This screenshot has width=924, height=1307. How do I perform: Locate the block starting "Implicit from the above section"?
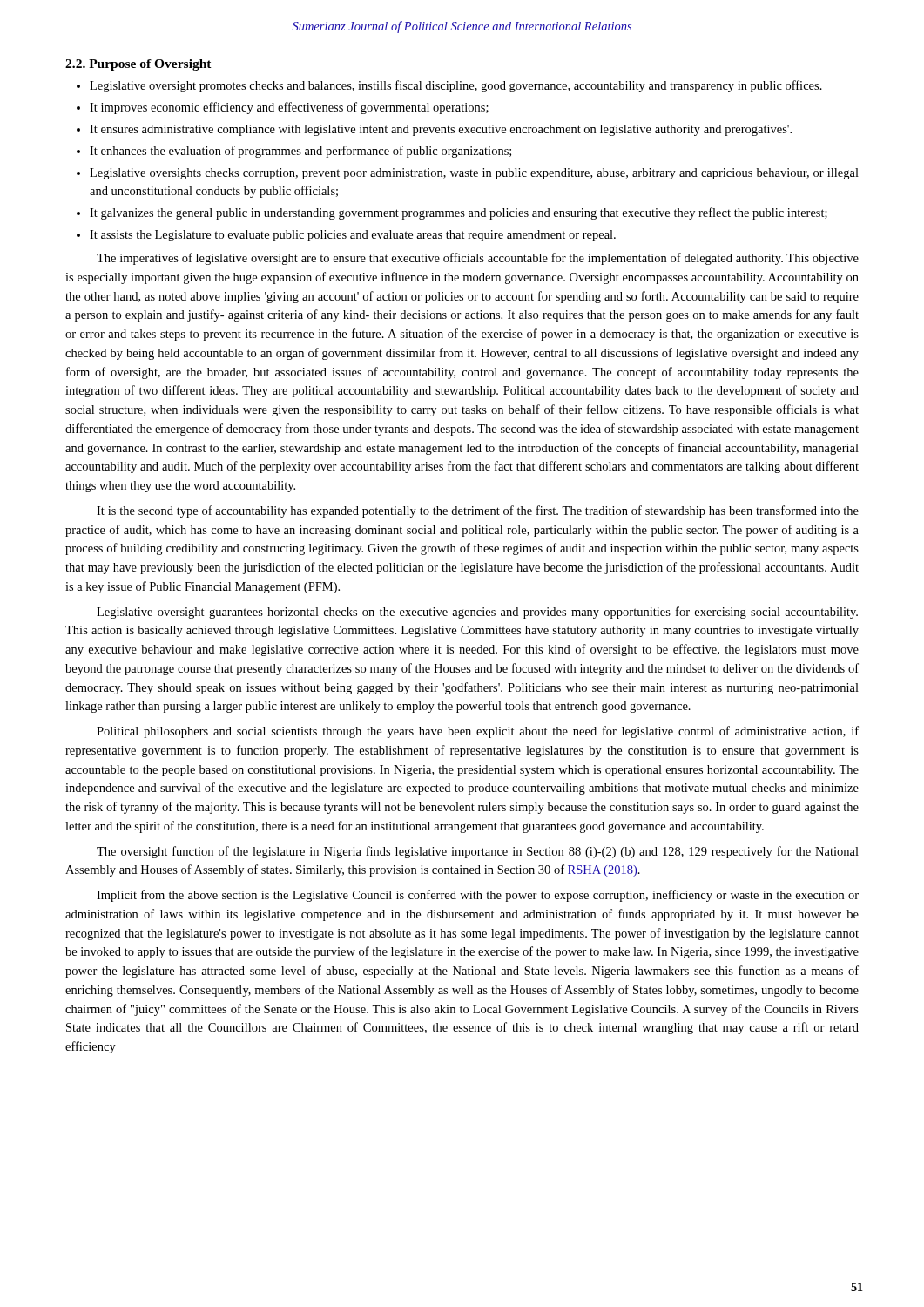point(462,971)
